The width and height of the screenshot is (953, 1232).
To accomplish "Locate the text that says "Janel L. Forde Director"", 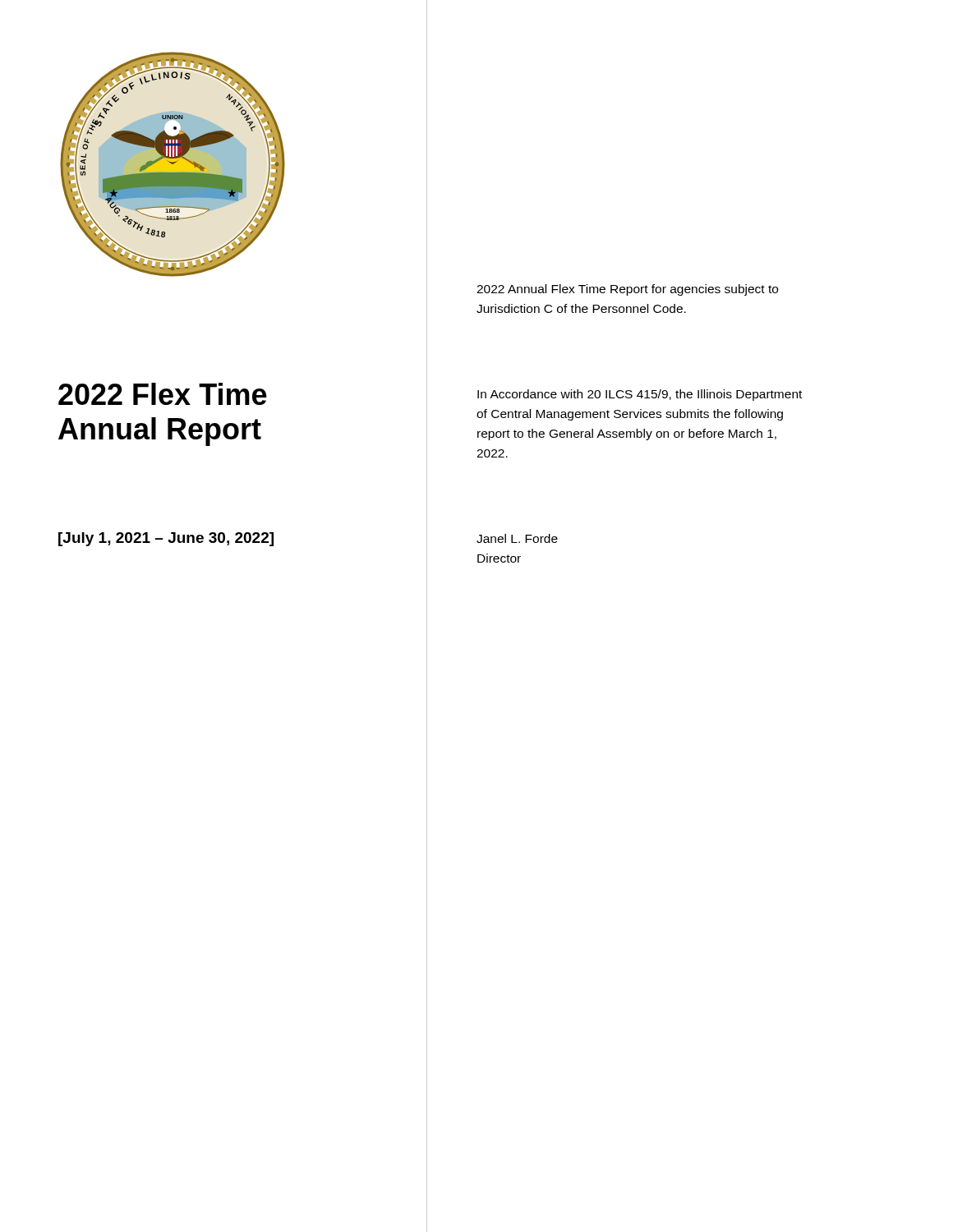I will pos(517,548).
